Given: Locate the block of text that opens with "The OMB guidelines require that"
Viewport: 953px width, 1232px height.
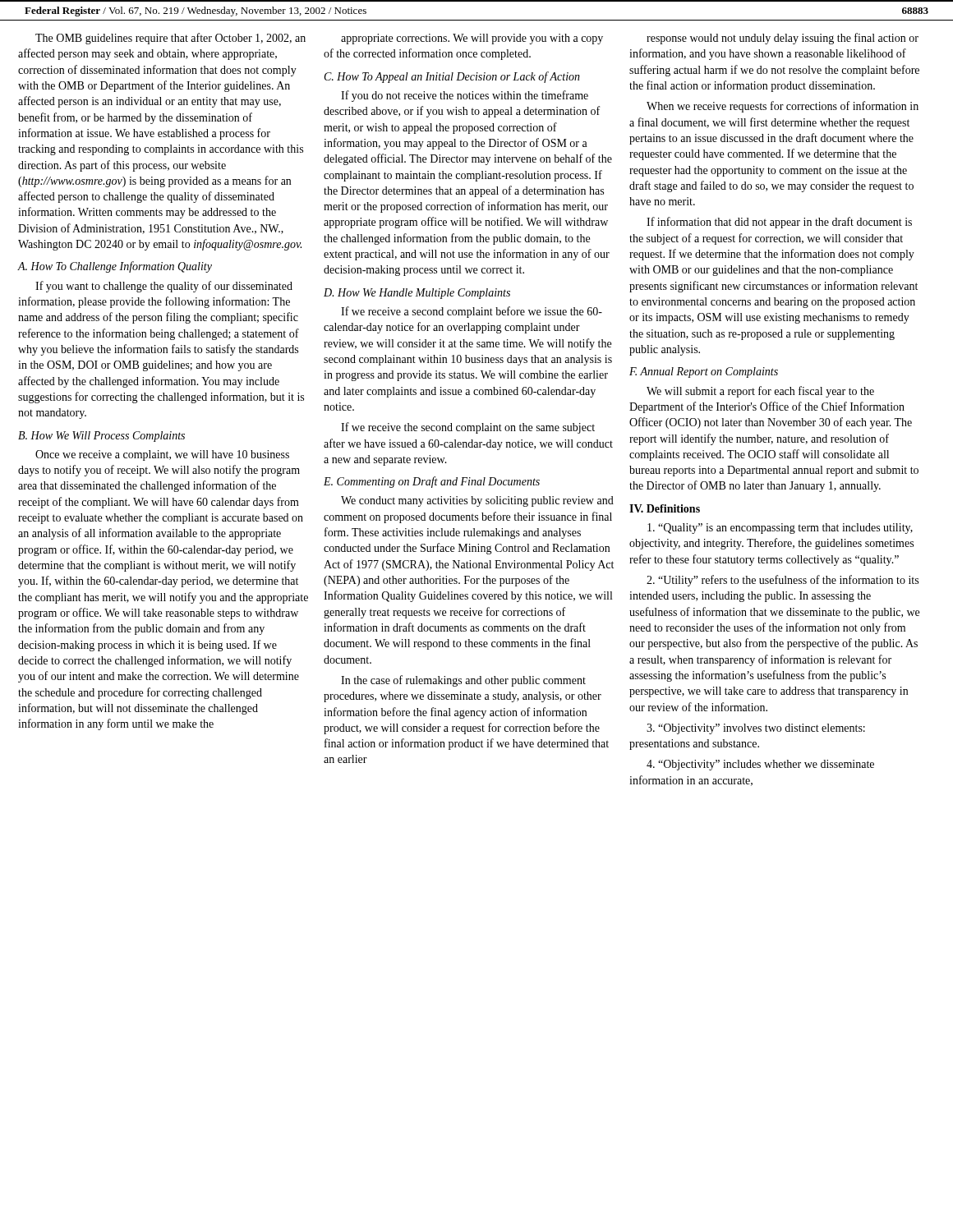Looking at the screenshot, I should pos(163,141).
